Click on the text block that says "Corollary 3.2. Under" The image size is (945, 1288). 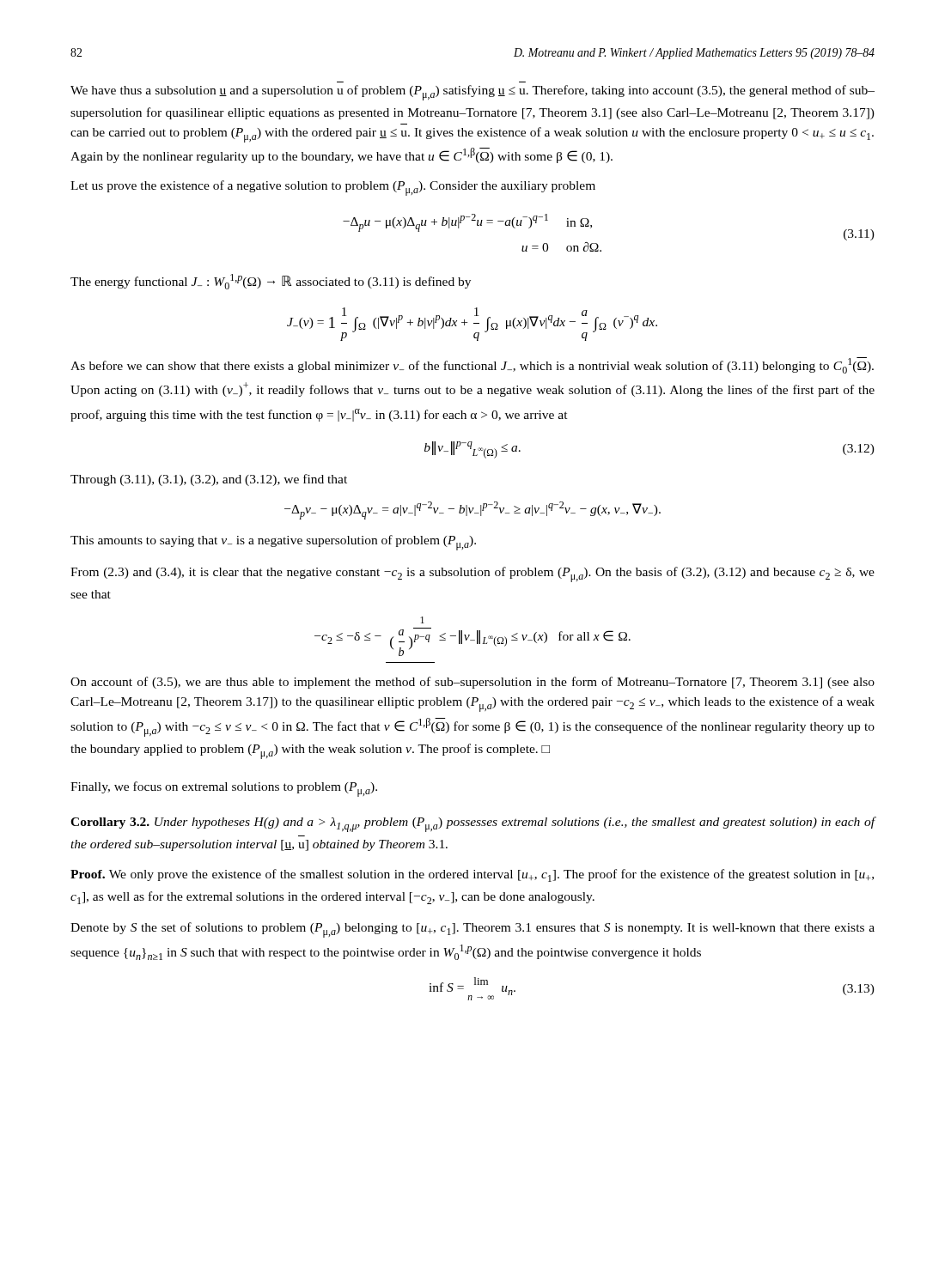tap(472, 832)
